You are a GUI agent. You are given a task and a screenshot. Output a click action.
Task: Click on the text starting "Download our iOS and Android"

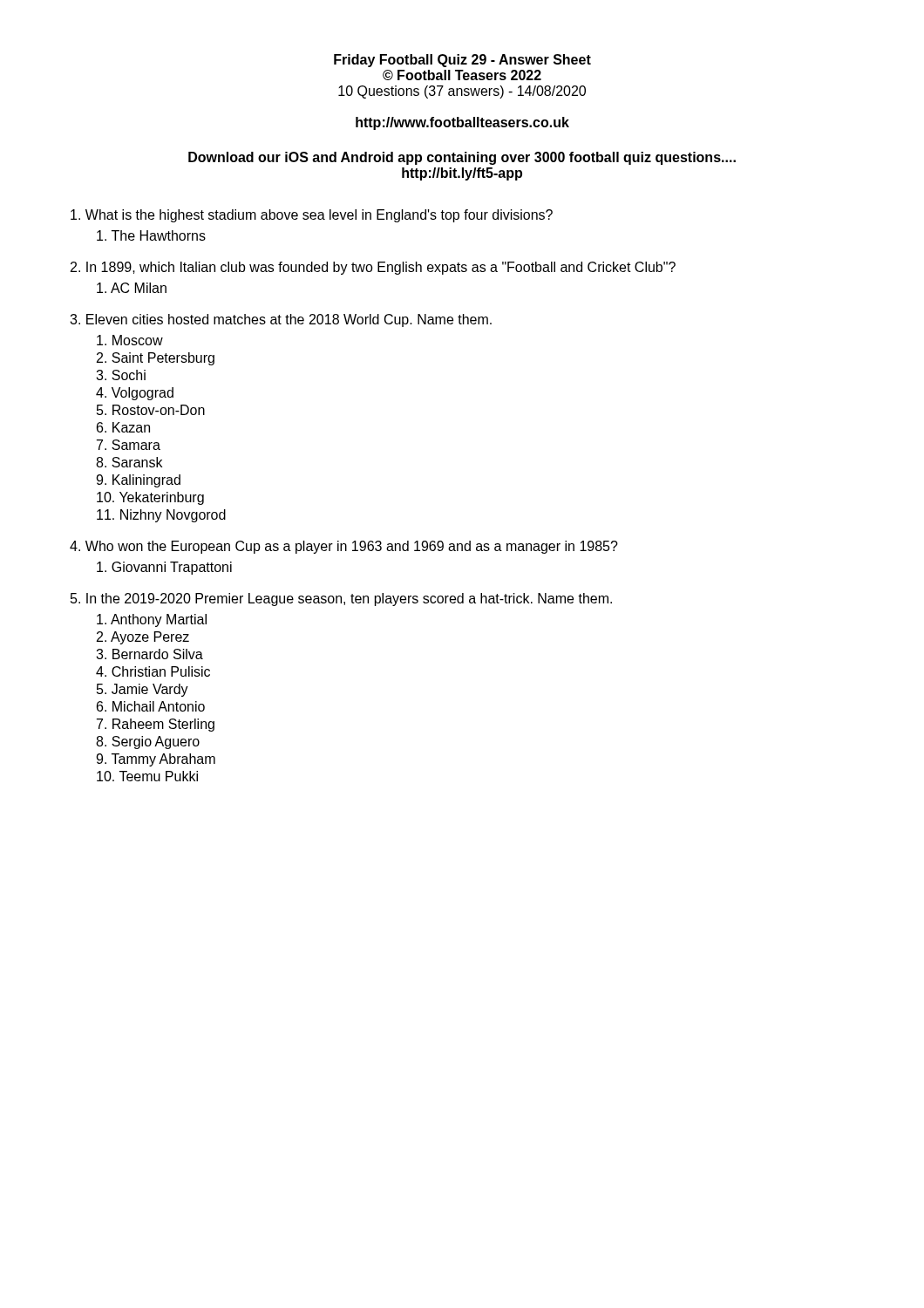click(x=462, y=165)
